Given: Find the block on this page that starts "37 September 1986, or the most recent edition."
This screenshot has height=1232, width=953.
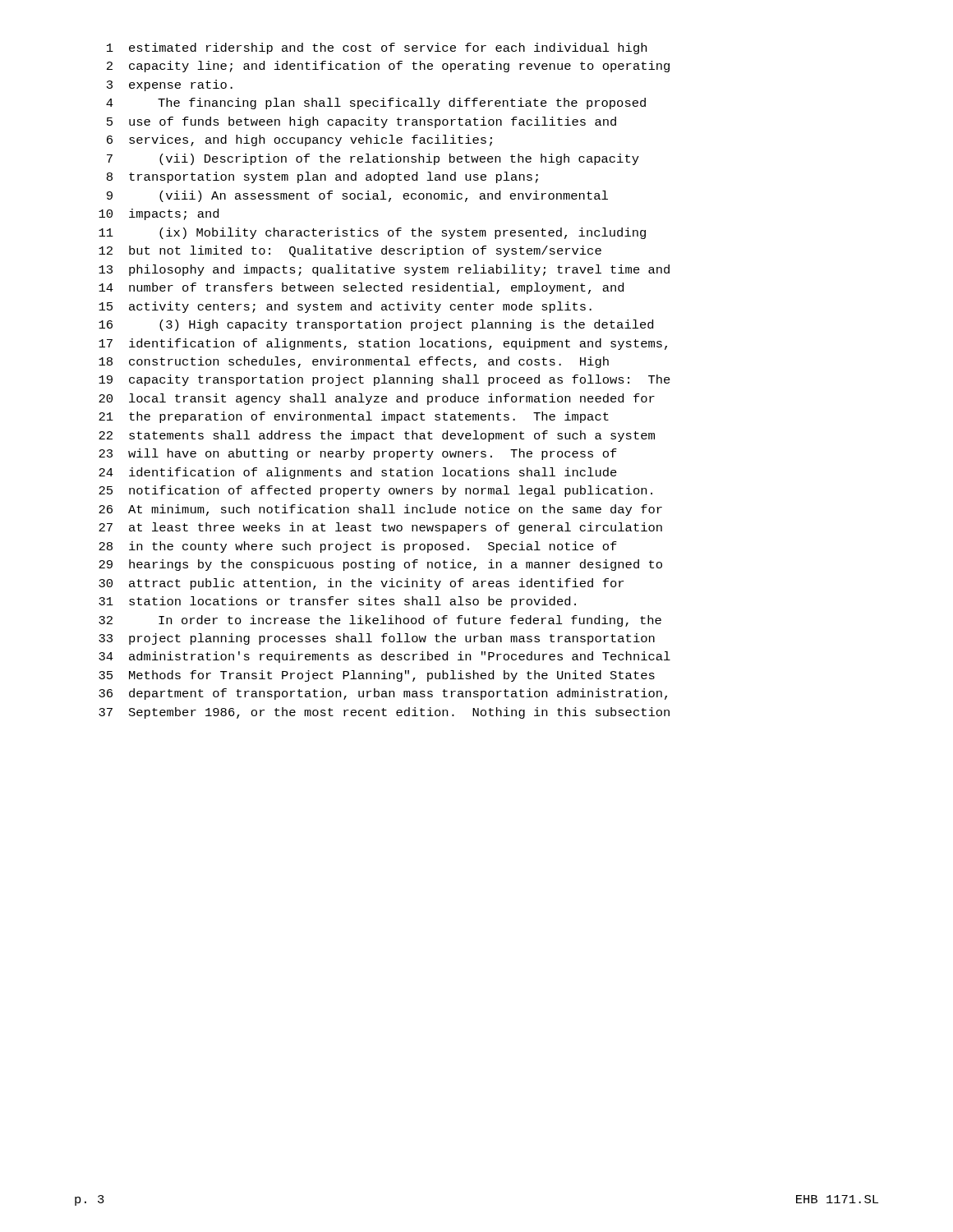Looking at the screenshot, I should (x=476, y=713).
